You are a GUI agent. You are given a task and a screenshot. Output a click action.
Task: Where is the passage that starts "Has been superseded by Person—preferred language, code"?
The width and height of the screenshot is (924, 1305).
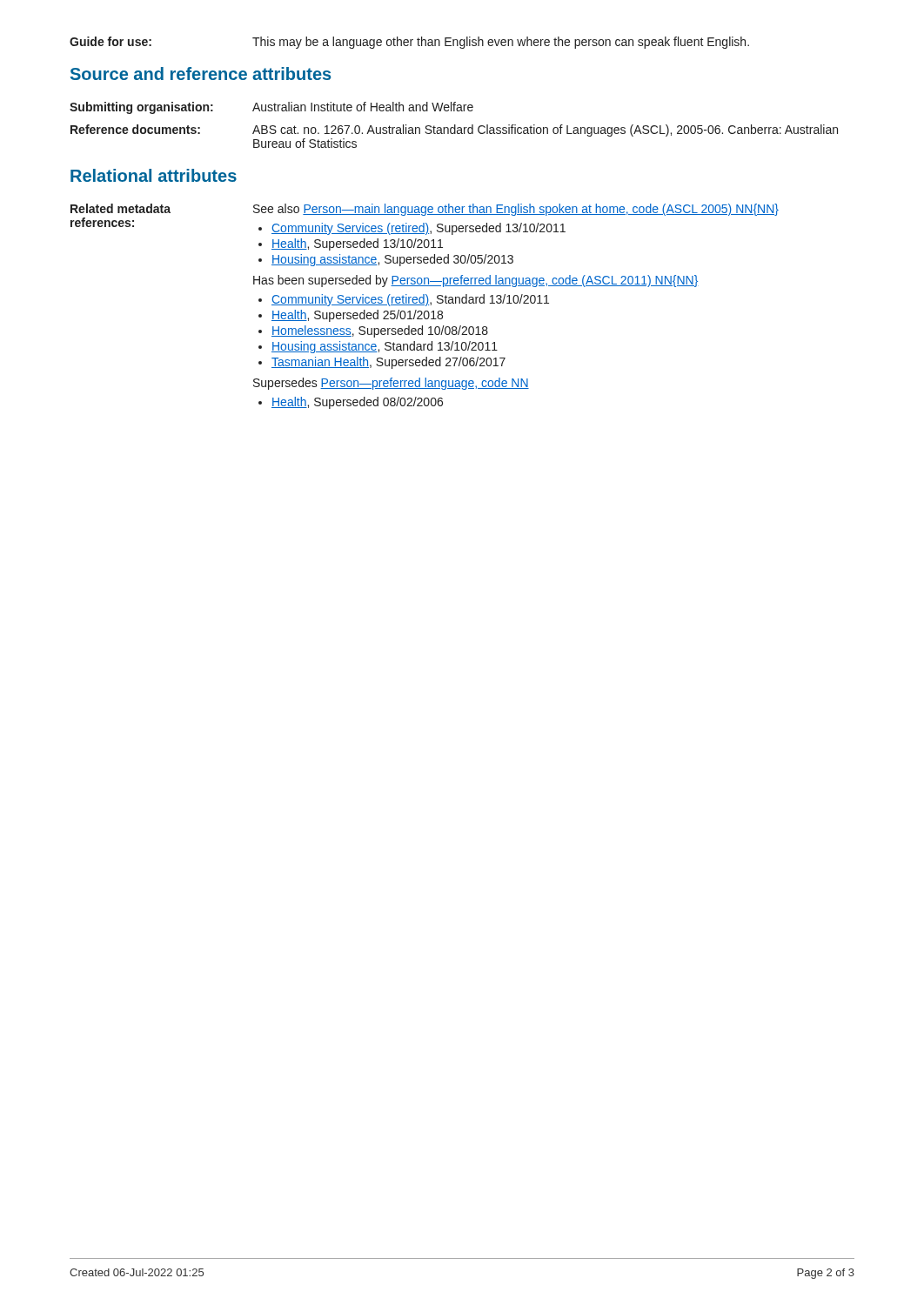tap(475, 280)
